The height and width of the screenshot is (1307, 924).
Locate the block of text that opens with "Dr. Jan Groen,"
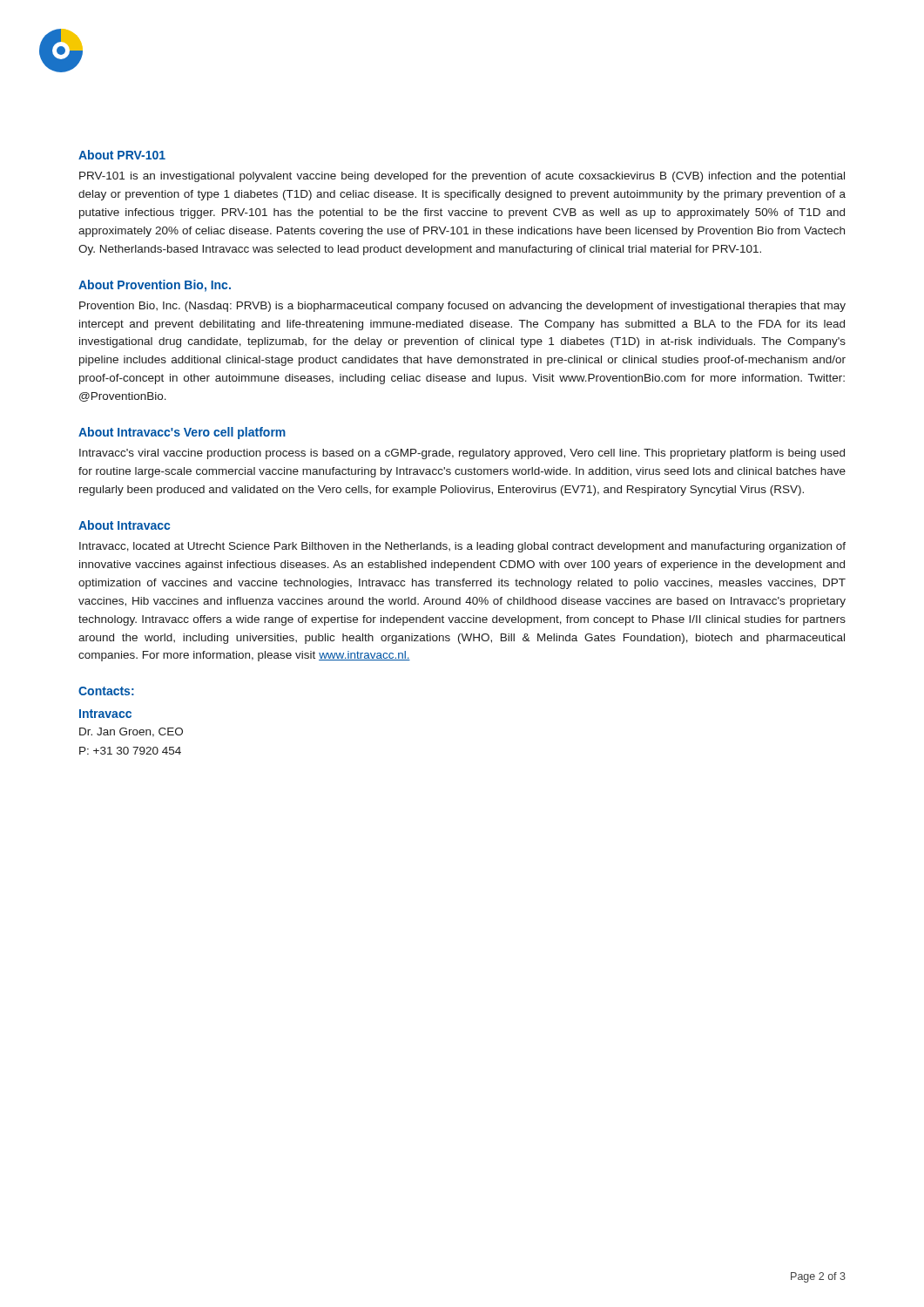131,741
